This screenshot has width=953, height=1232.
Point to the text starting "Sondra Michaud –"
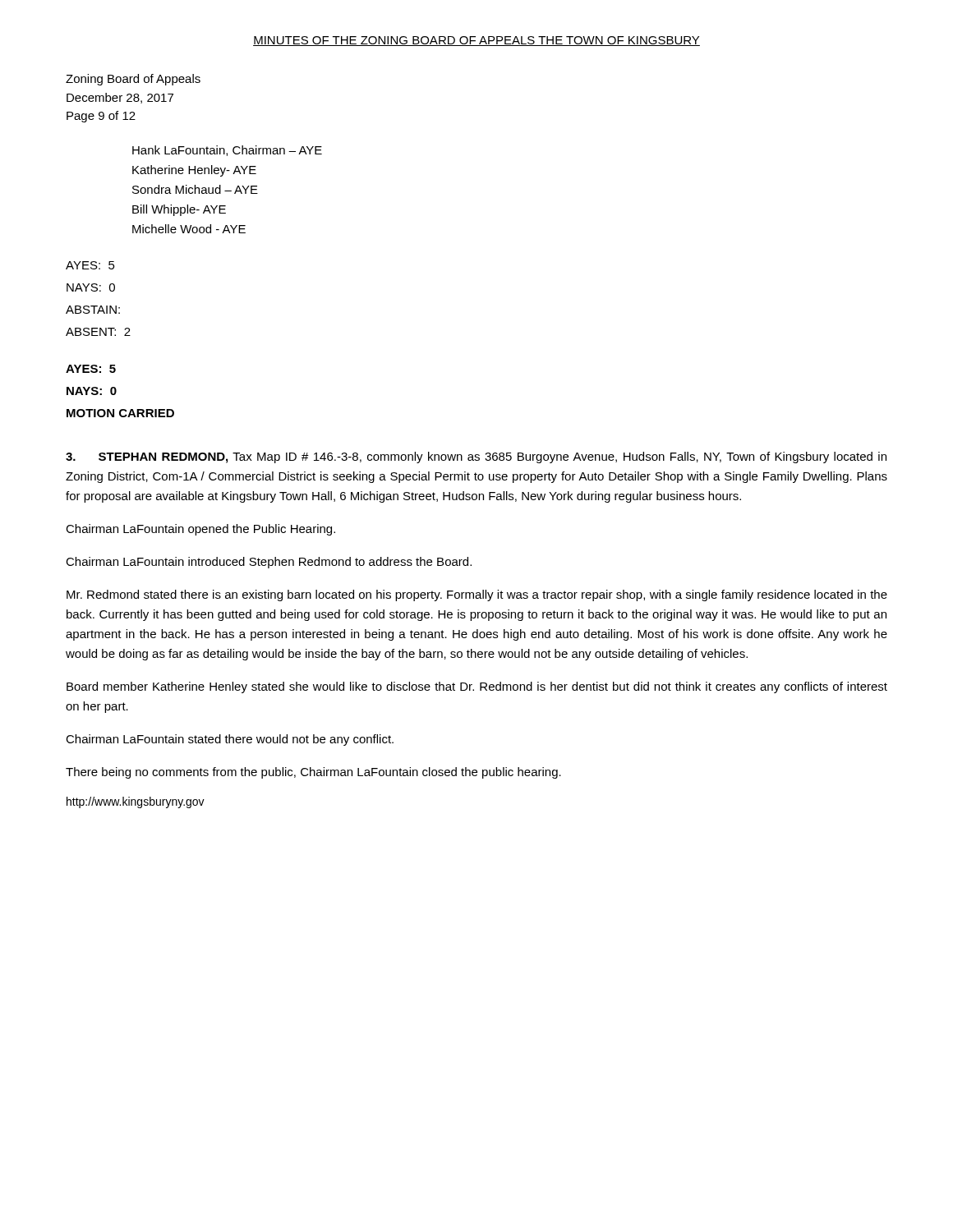coord(195,189)
